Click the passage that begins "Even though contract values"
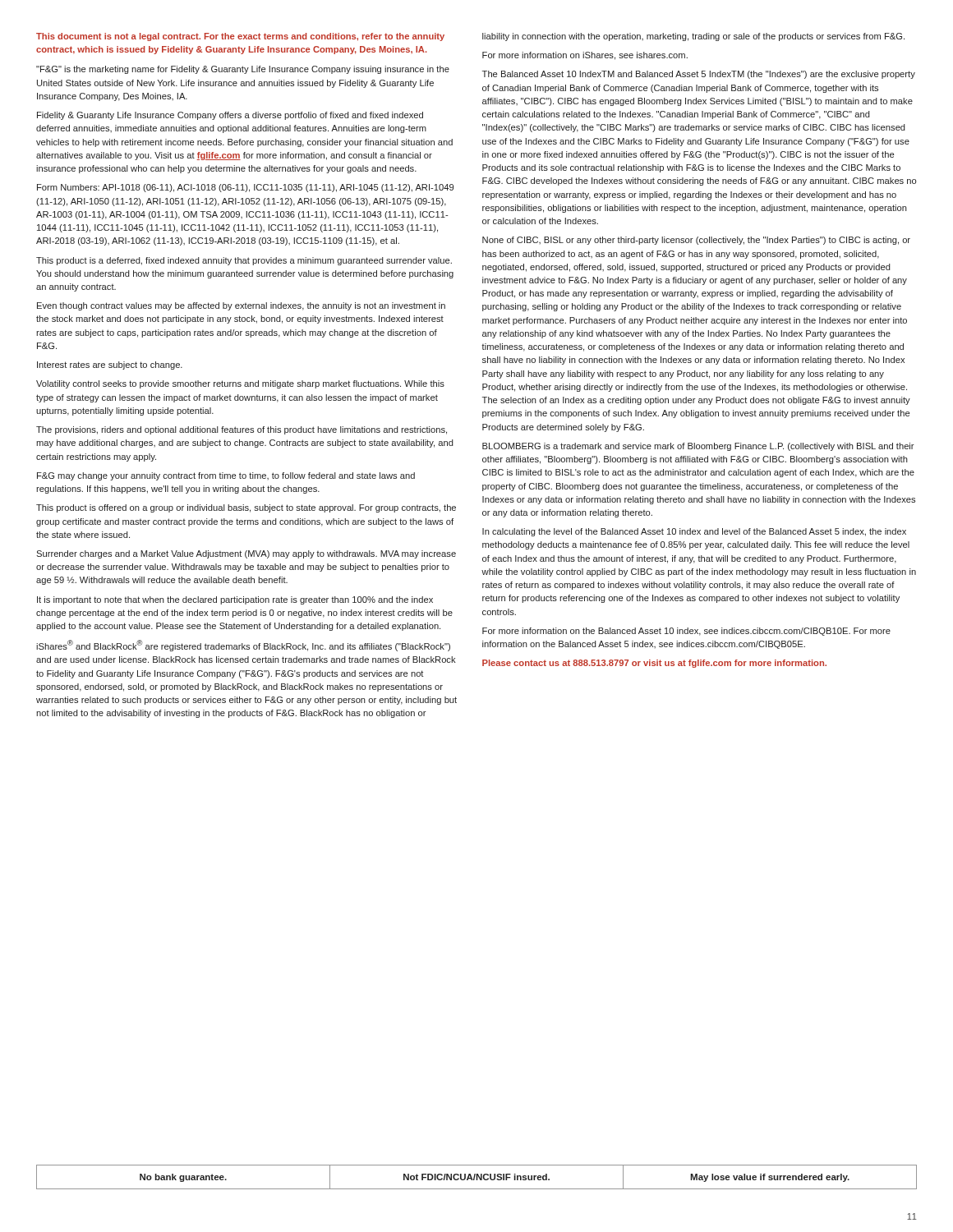Viewport: 953px width, 1232px height. (x=247, y=326)
